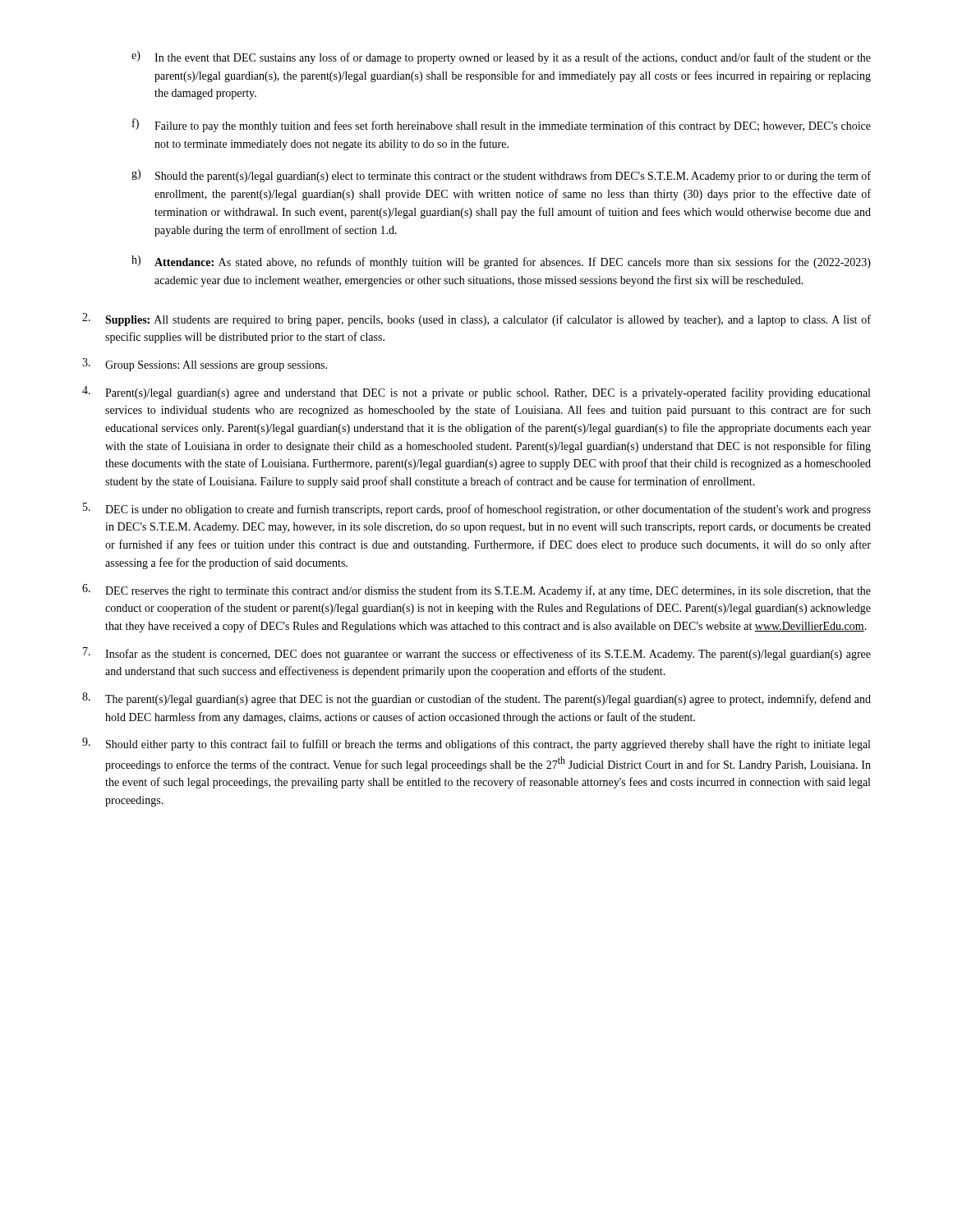Locate the list item with the text "5. DEC is under"
The image size is (953, 1232).
pyautogui.click(x=476, y=536)
